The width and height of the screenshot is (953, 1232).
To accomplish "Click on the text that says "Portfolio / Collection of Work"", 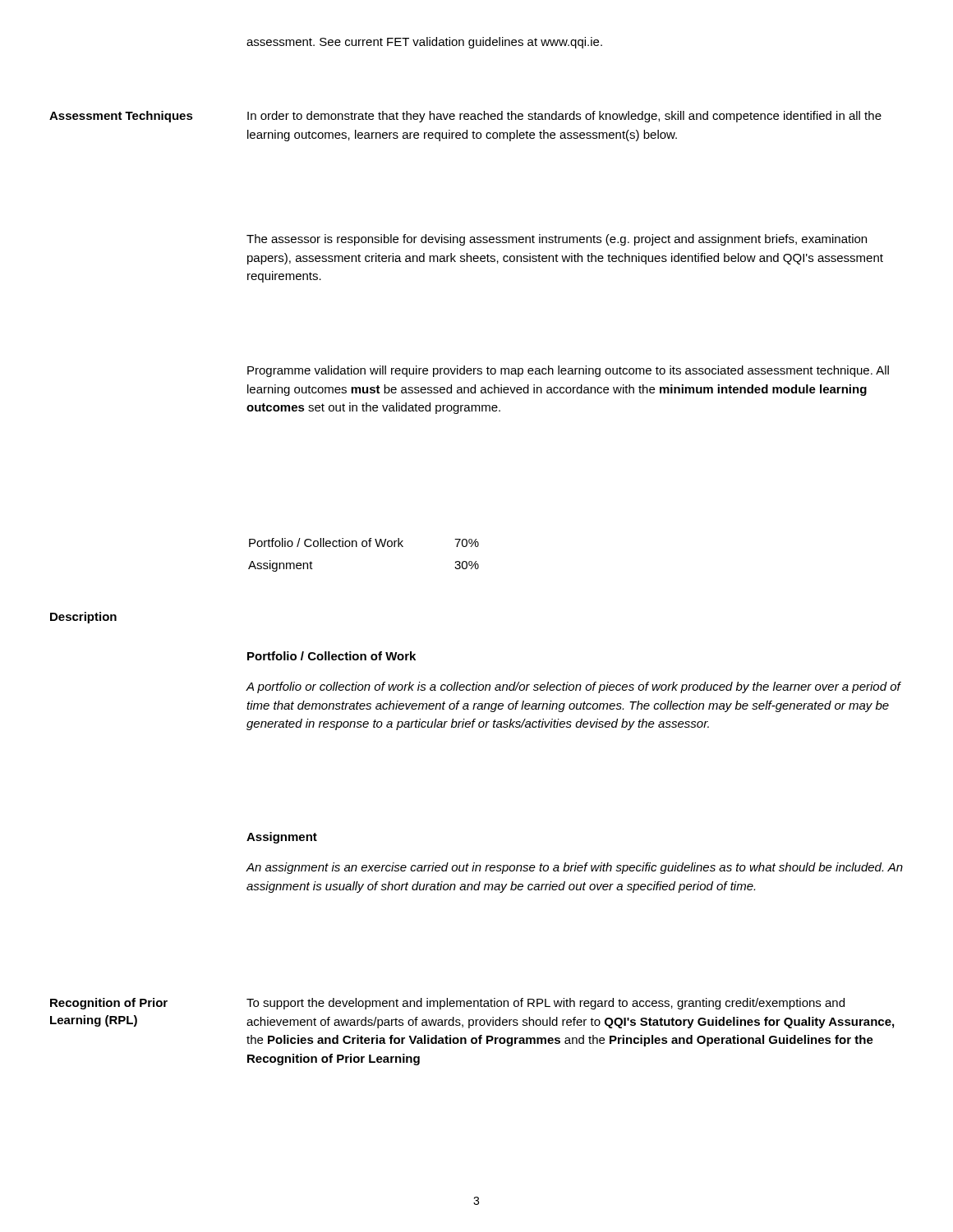I will tap(331, 656).
